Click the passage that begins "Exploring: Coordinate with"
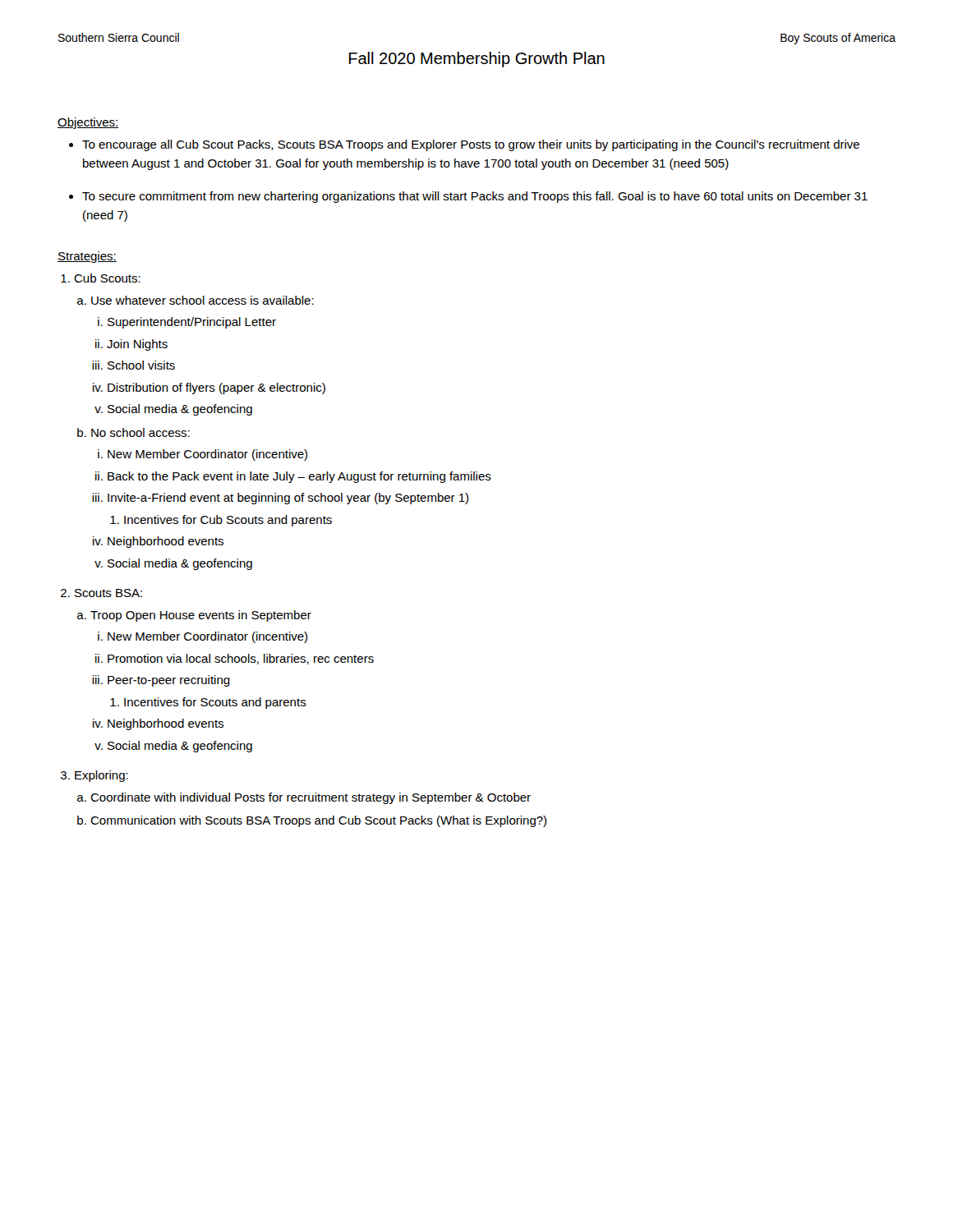Viewport: 953px width, 1232px height. point(485,799)
